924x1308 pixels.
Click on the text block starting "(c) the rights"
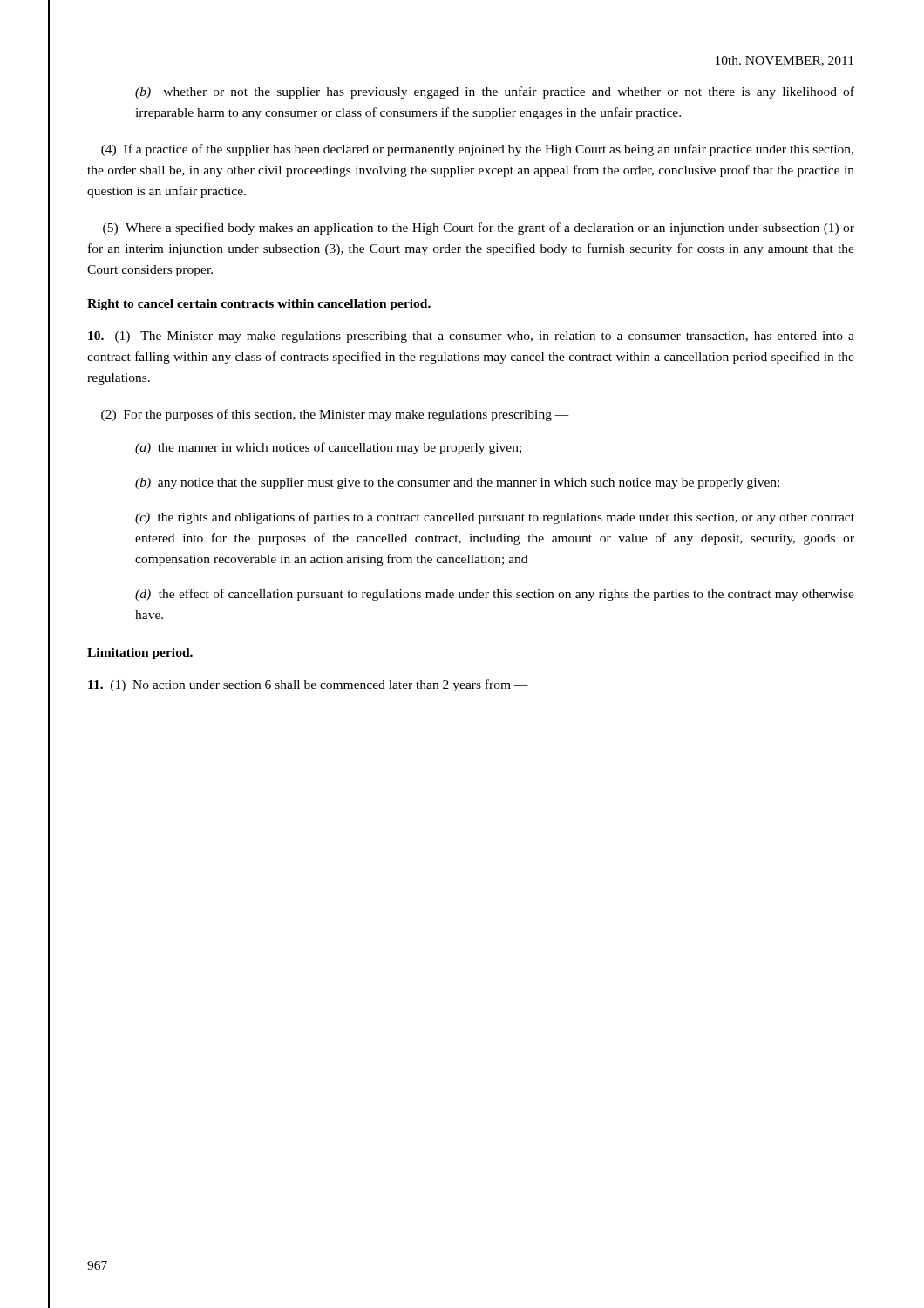click(x=495, y=538)
